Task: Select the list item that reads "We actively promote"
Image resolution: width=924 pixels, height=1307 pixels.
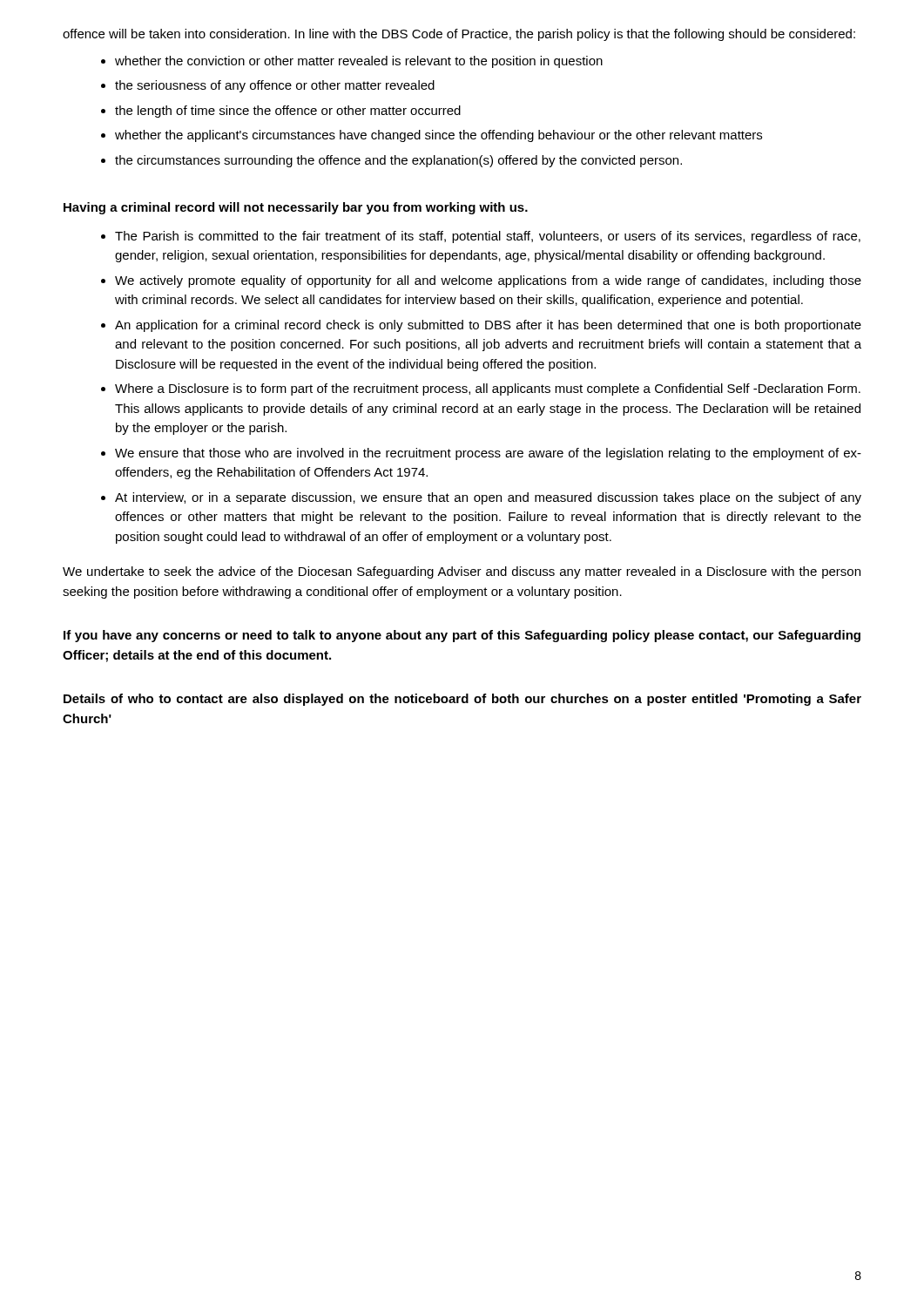Action: (488, 290)
